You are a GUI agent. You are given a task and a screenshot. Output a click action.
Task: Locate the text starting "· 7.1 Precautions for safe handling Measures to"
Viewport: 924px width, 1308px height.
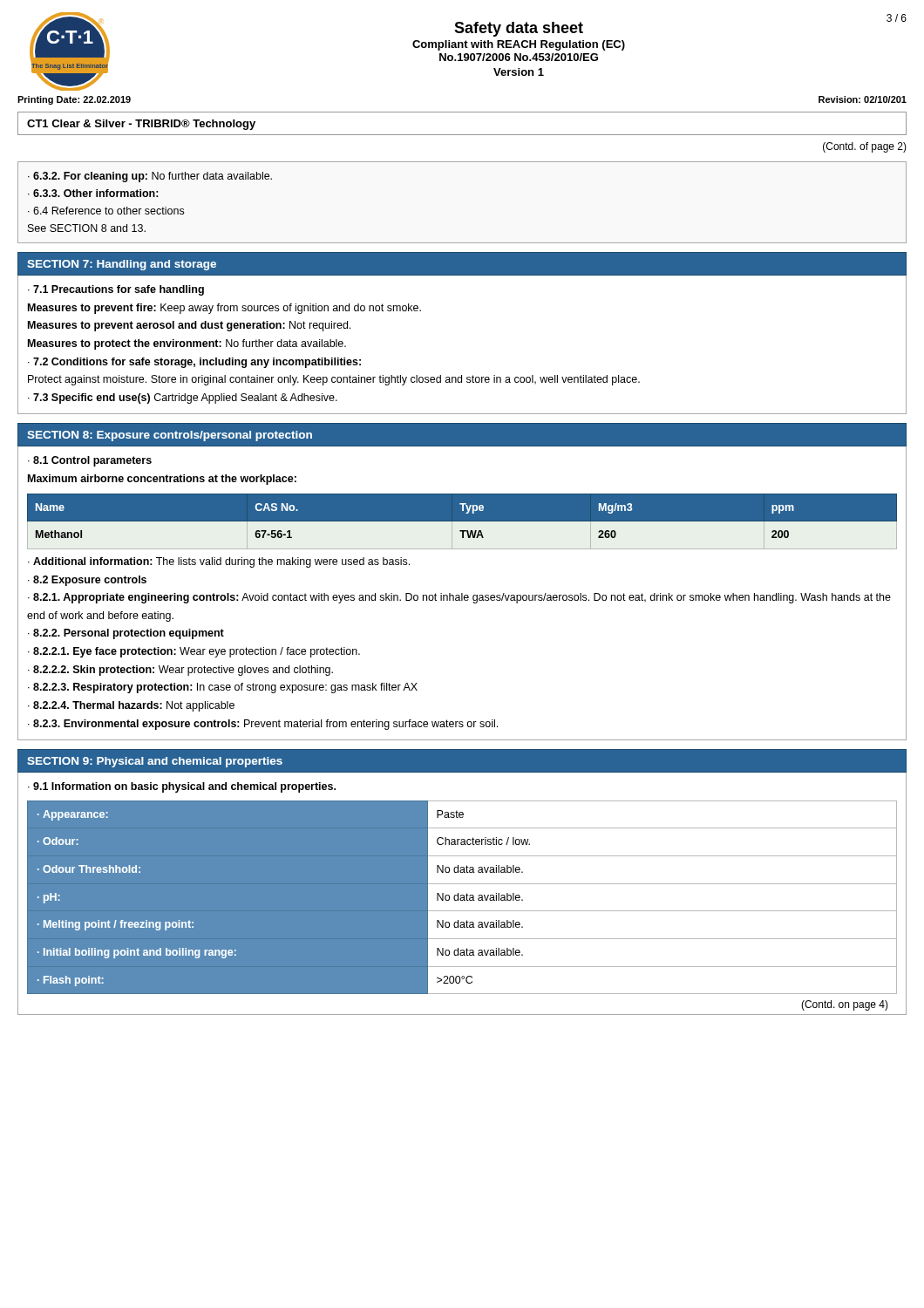(334, 343)
